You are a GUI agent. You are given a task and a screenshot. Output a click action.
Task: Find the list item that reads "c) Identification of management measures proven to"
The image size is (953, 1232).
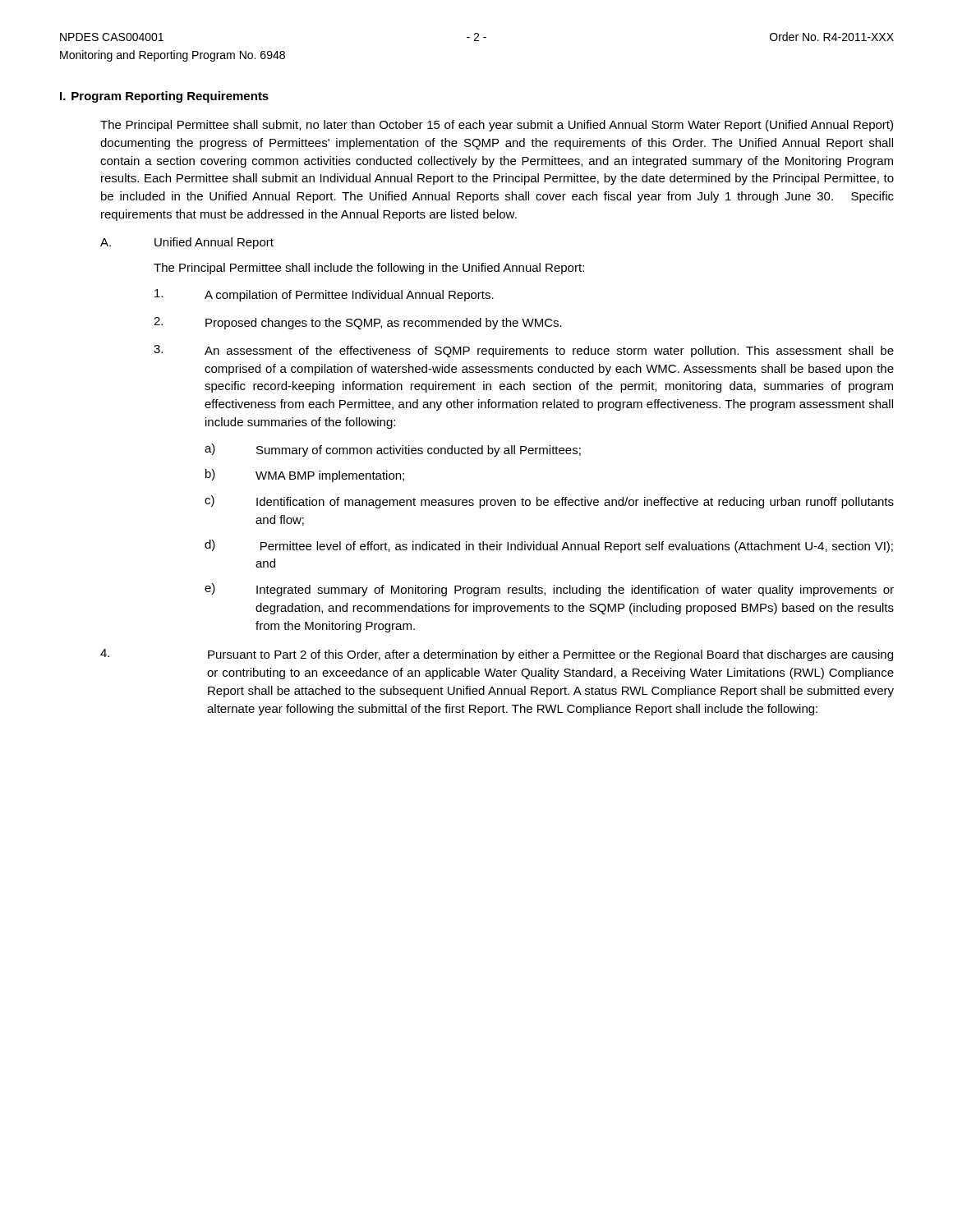coord(549,511)
